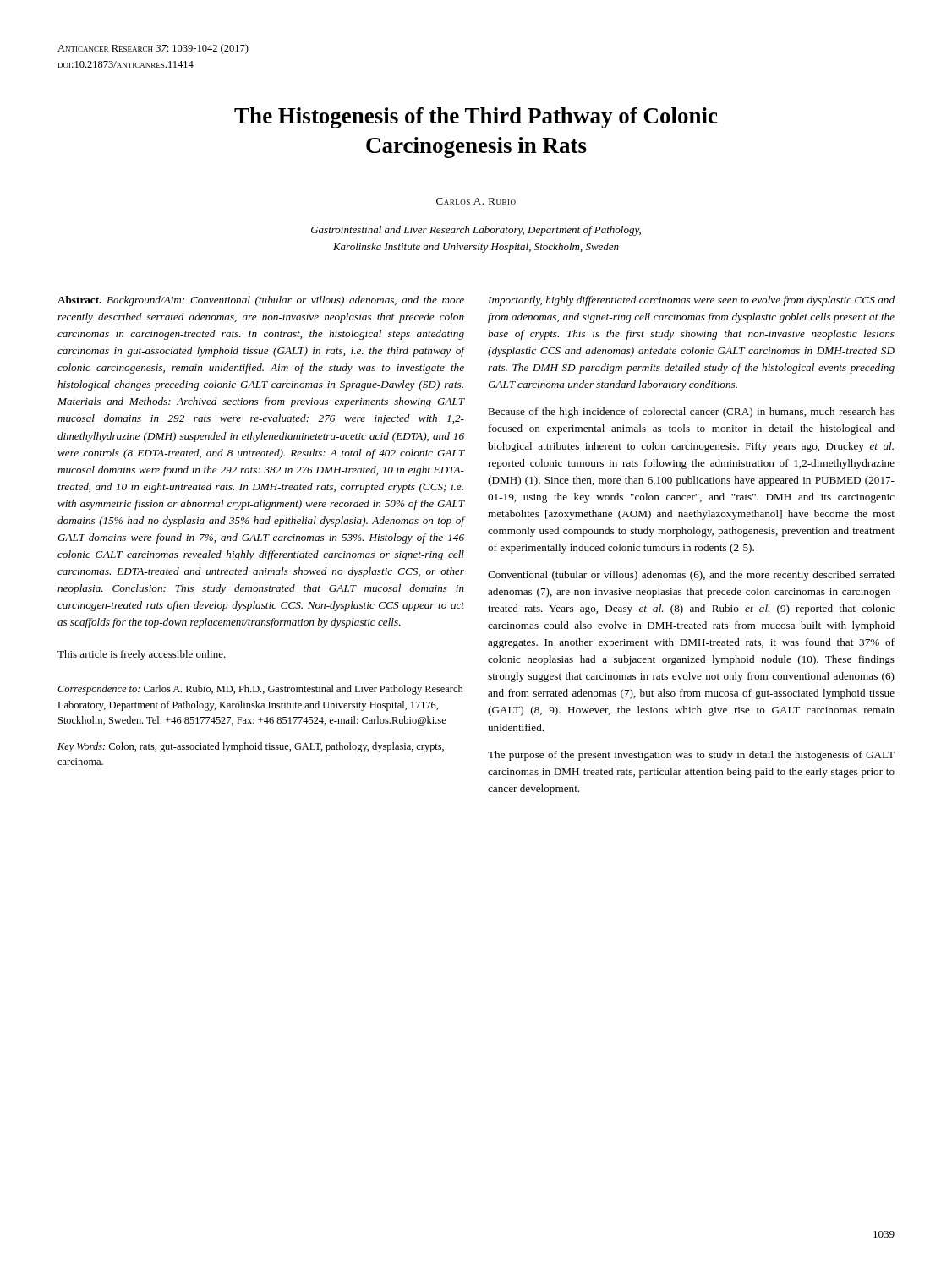
Task: Where is the title that starts "The Histogenesis of the Third Pathway of"?
Action: [476, 131]
